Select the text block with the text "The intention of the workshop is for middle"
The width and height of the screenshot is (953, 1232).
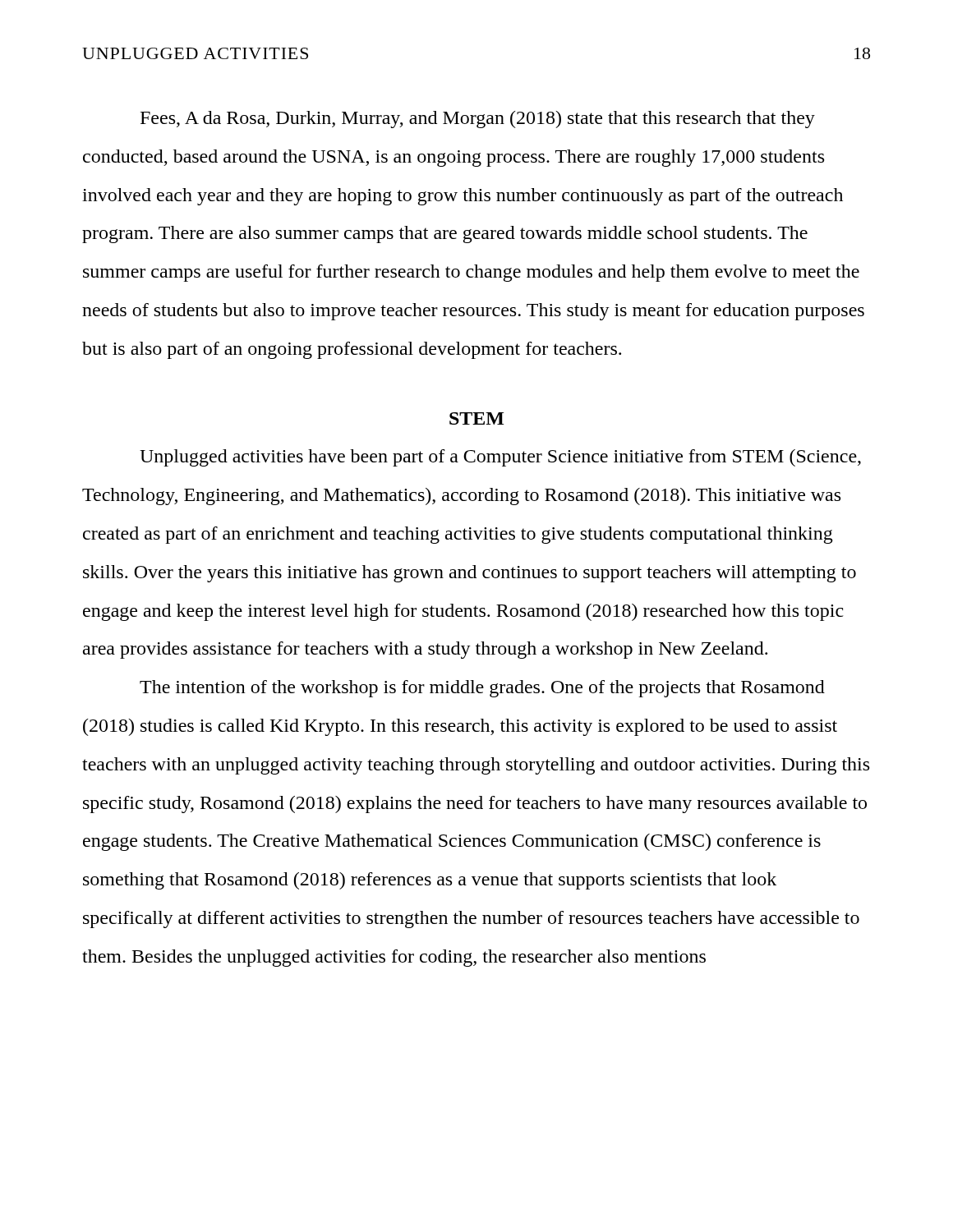click(x=482, y=689)
